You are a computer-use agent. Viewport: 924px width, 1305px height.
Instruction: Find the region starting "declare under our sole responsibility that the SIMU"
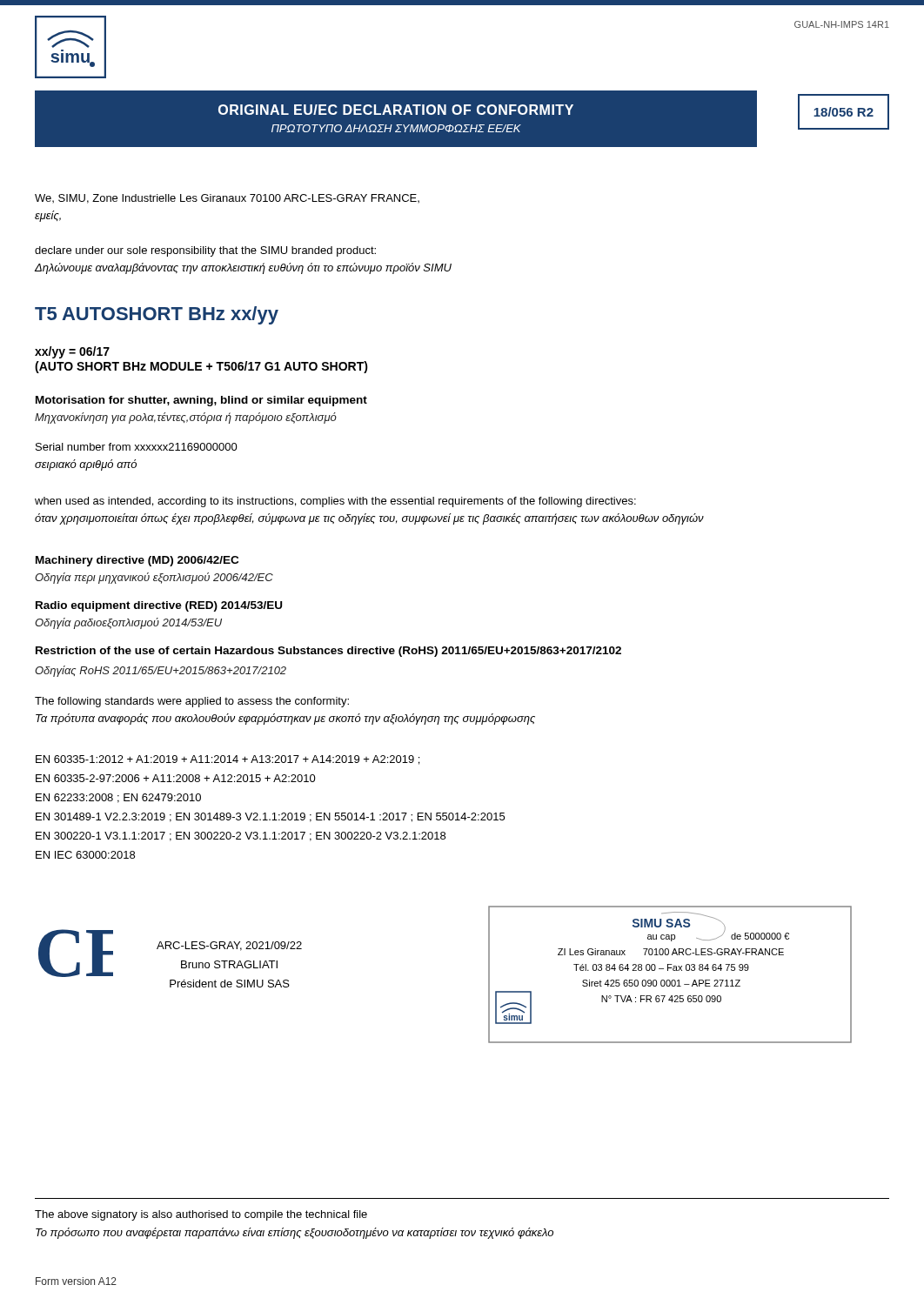pyautogui.click(x=243, y=259)
